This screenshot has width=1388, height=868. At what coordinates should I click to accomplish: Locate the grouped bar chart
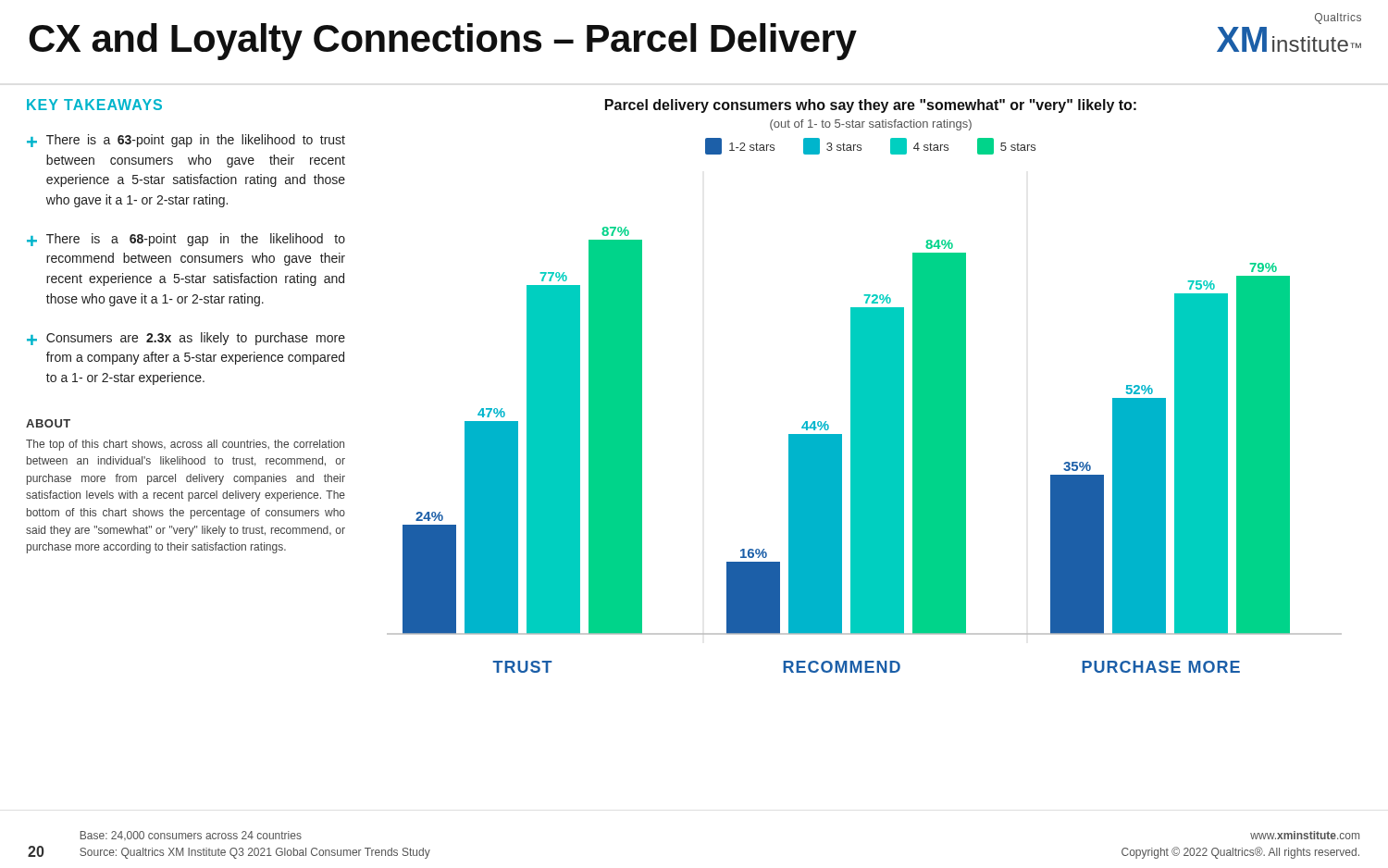pos(862,449)
